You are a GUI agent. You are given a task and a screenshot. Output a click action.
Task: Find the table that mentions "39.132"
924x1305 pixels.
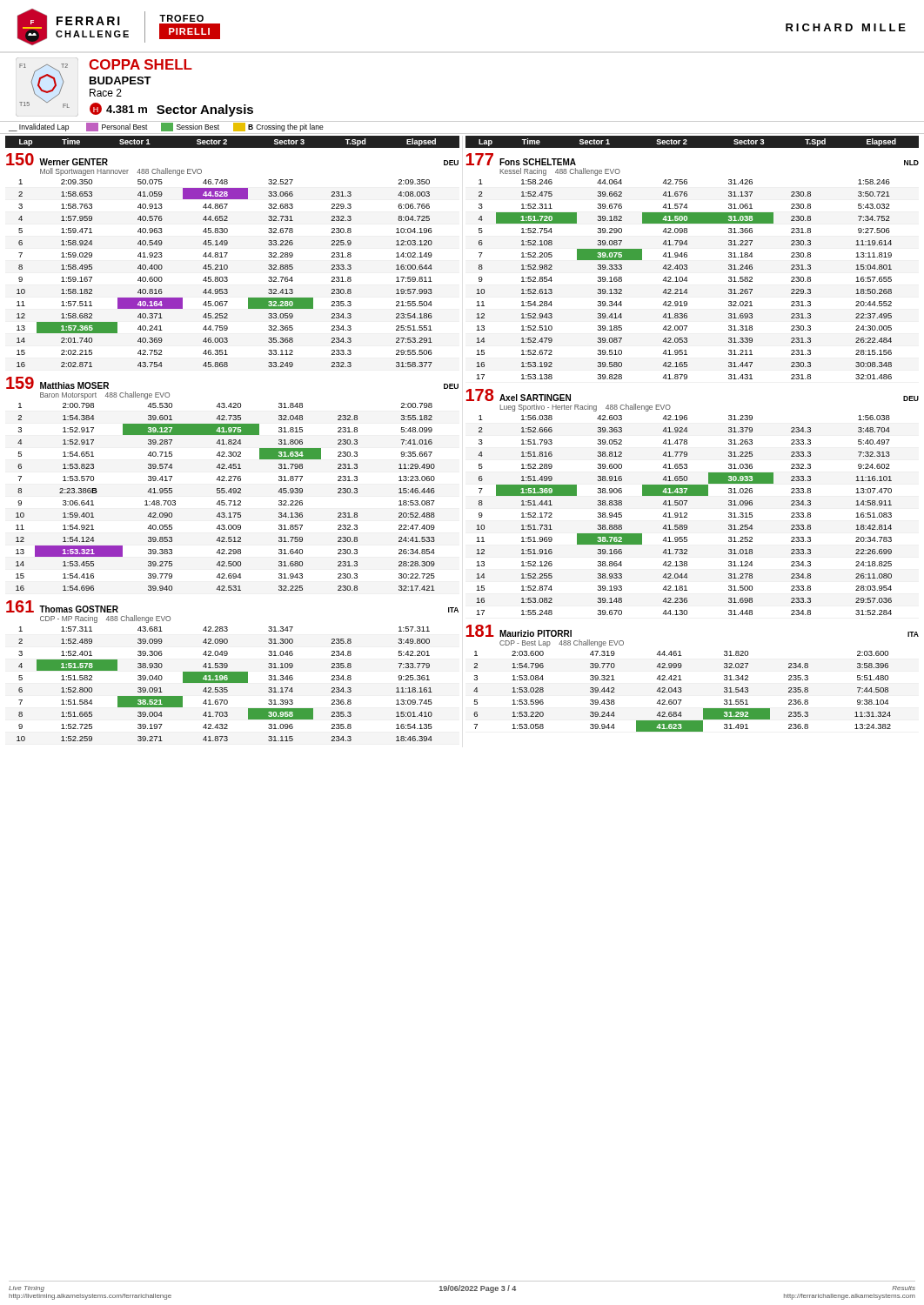692,279
